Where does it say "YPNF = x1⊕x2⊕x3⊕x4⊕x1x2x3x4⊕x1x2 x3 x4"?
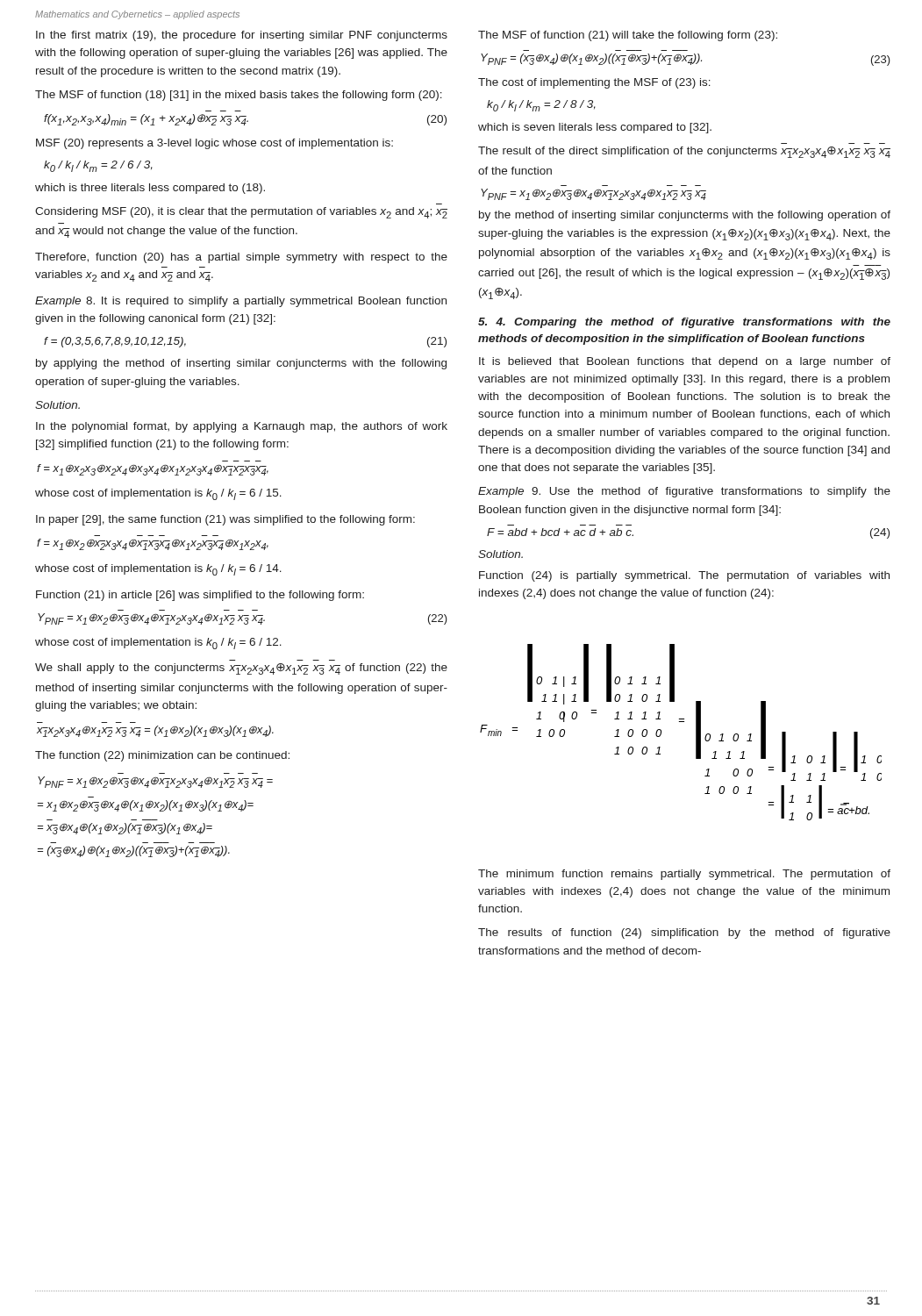This screenshot has width=922, height=1316. click(593, 194)
